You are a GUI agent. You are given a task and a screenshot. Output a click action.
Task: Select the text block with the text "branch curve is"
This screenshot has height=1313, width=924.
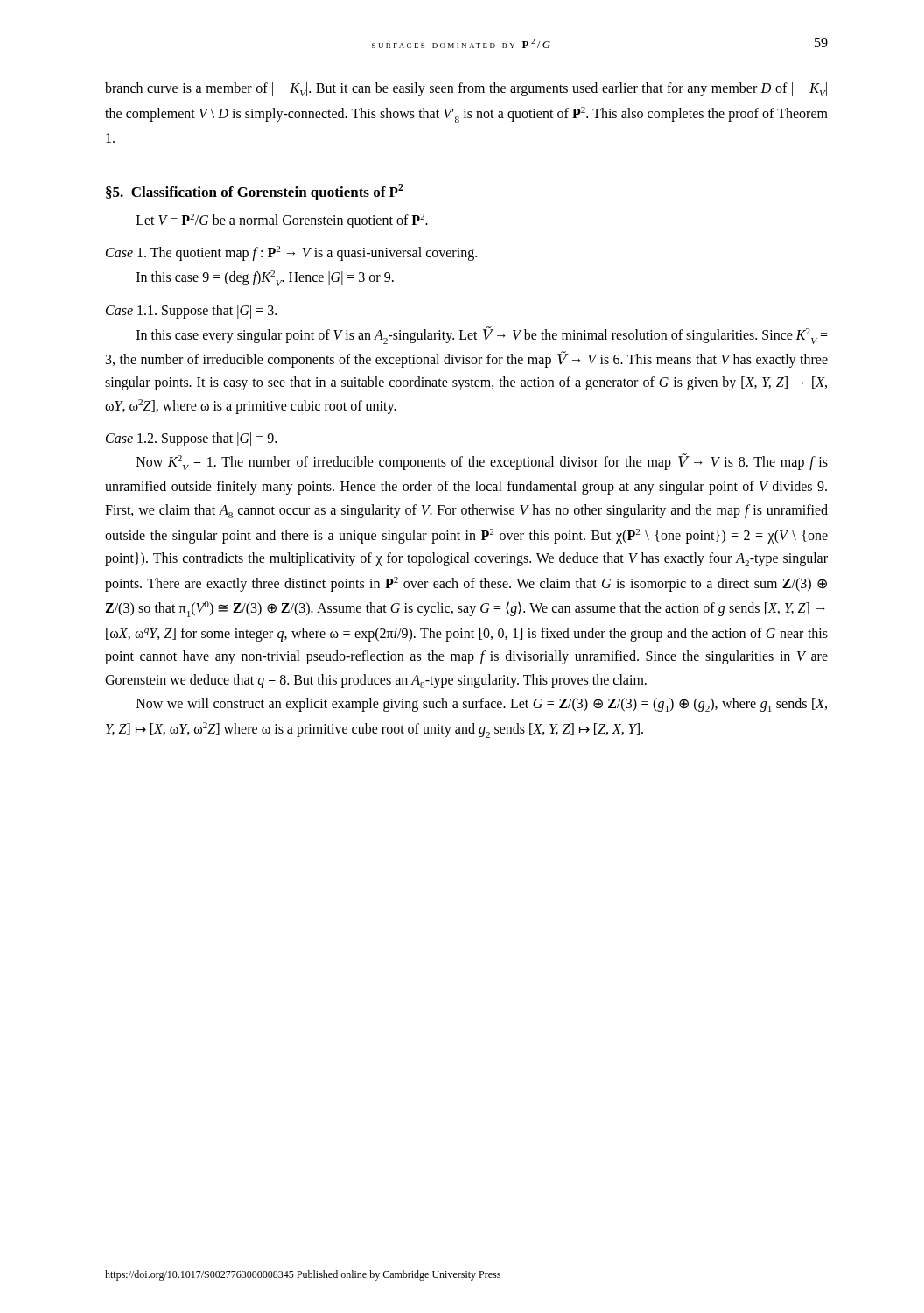coord(466,113)
